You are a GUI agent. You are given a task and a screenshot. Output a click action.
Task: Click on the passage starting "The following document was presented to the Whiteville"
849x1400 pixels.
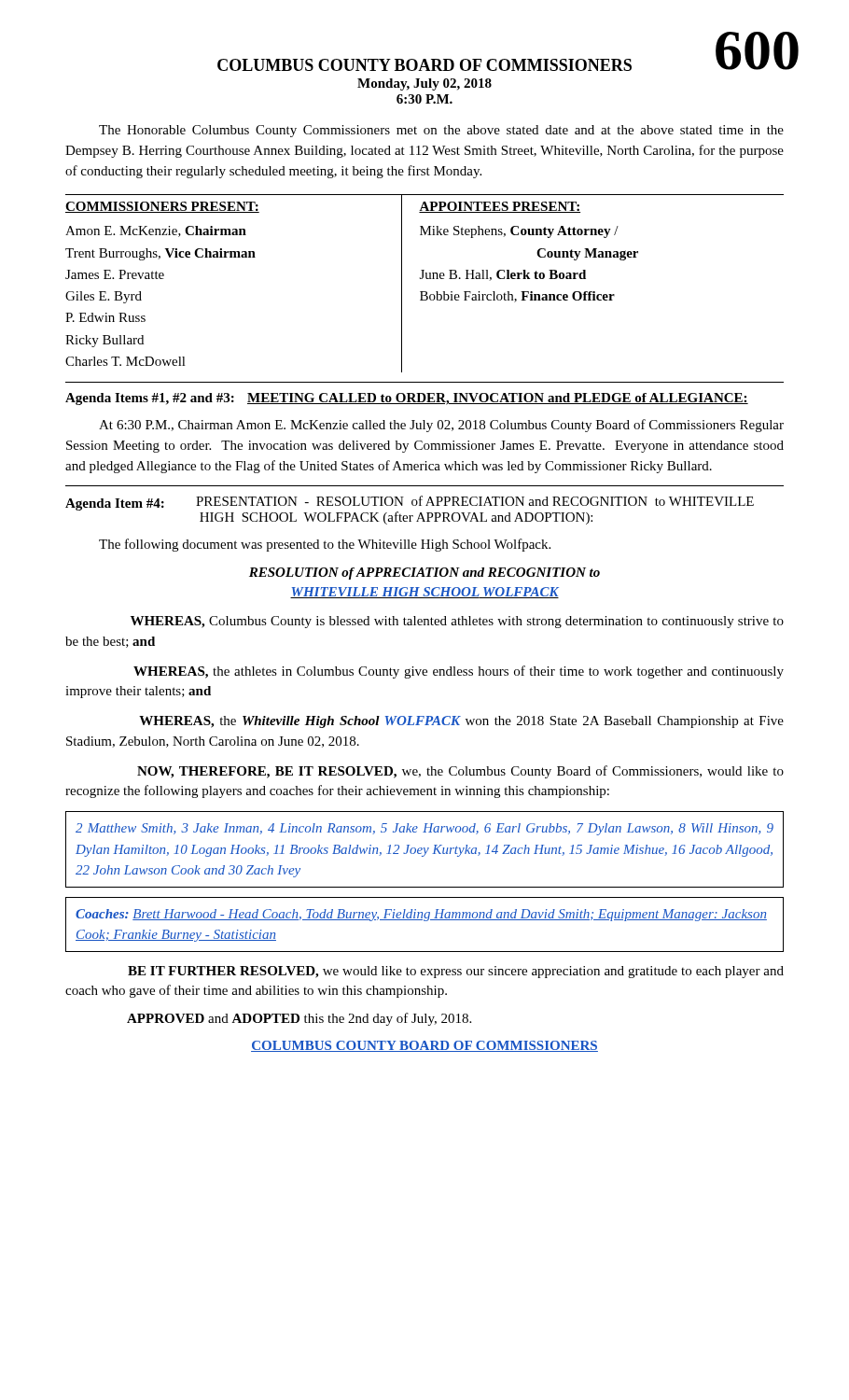pyautogui.click(x=325, y=544)
